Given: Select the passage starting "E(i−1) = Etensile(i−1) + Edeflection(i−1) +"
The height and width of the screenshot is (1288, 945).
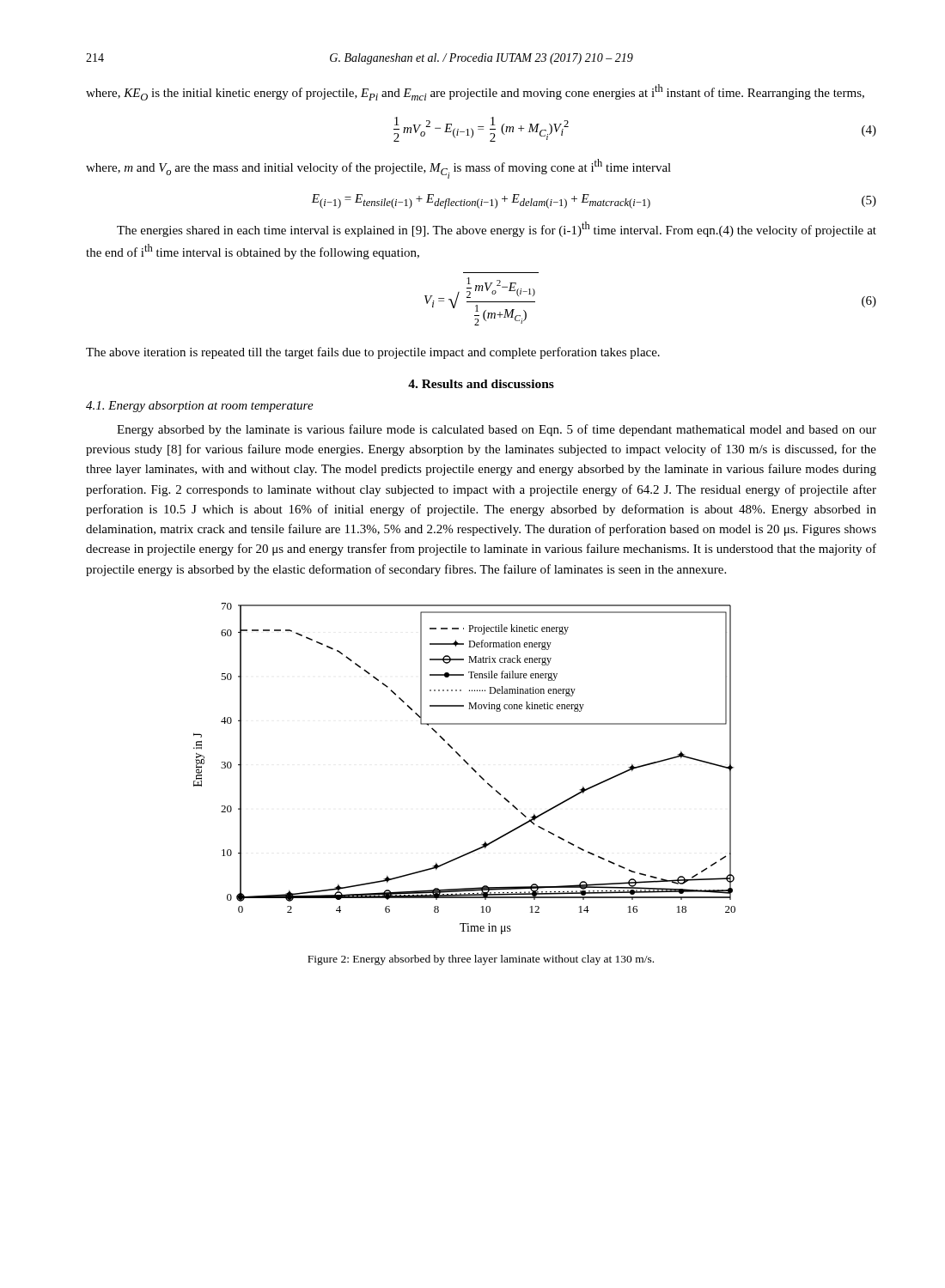Looking at the screenshot, I should 594,201.
